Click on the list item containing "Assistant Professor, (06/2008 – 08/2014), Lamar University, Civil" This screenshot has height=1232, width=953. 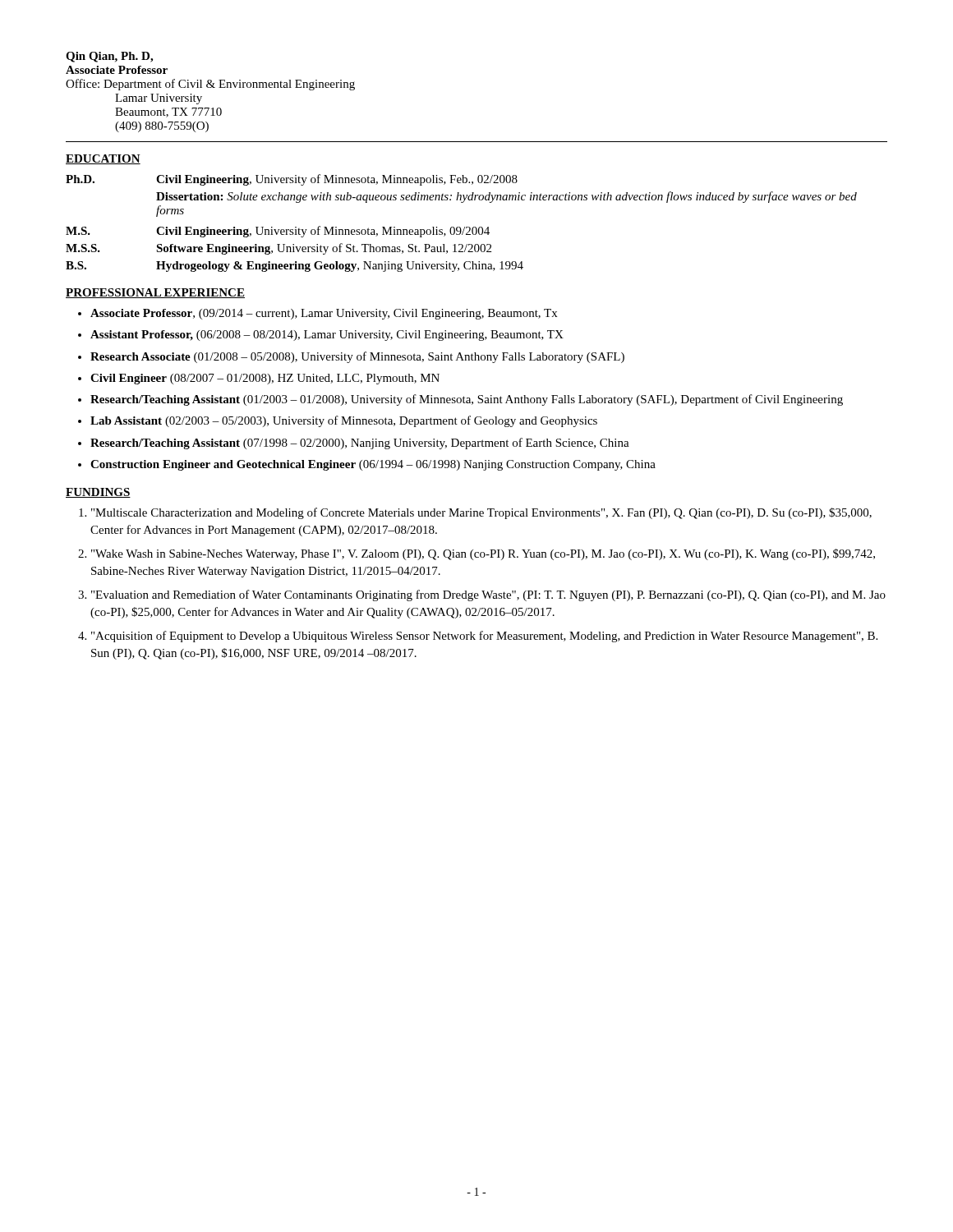coord(327,334)
